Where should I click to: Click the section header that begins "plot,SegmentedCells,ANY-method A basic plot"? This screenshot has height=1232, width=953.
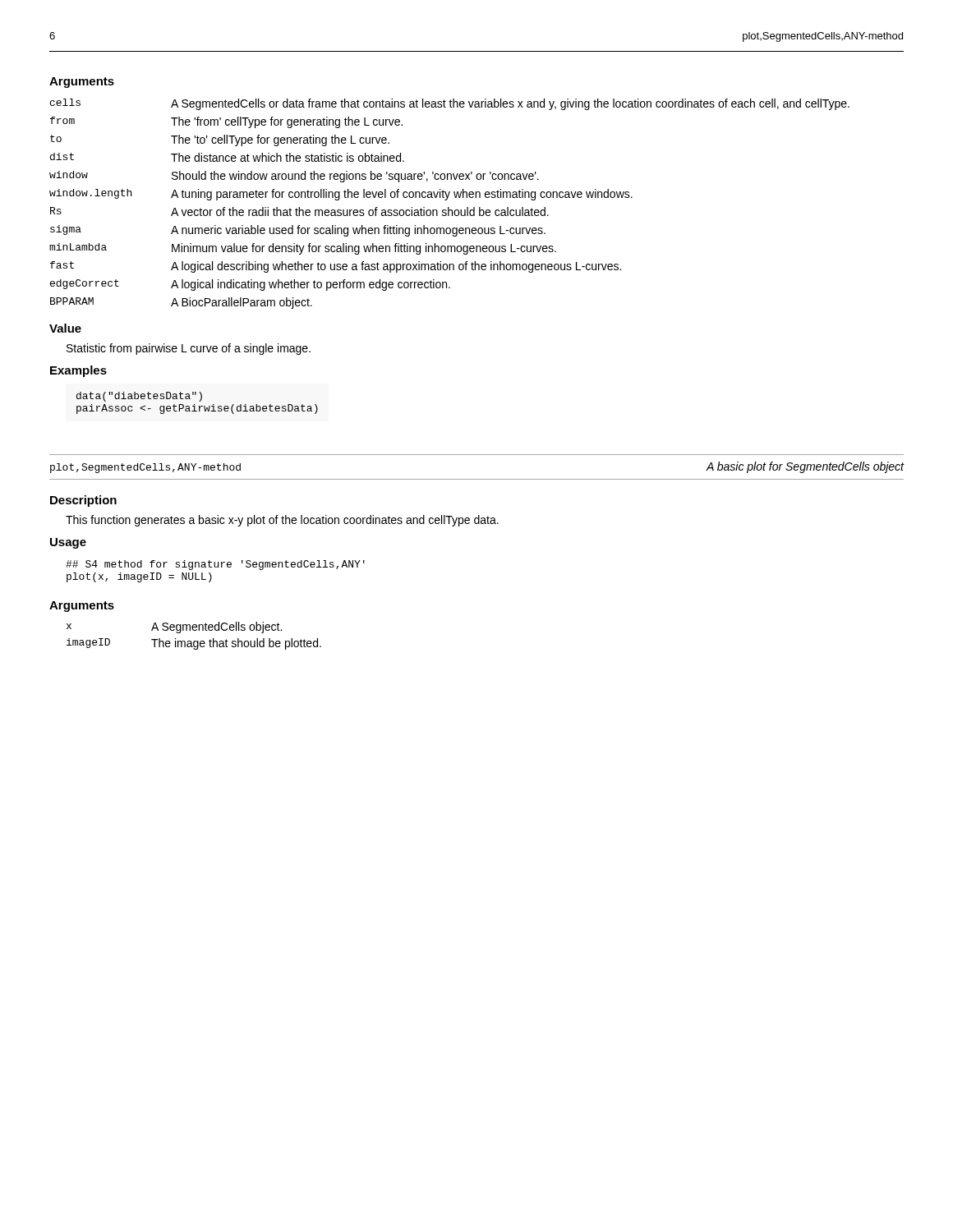[476, 467]
